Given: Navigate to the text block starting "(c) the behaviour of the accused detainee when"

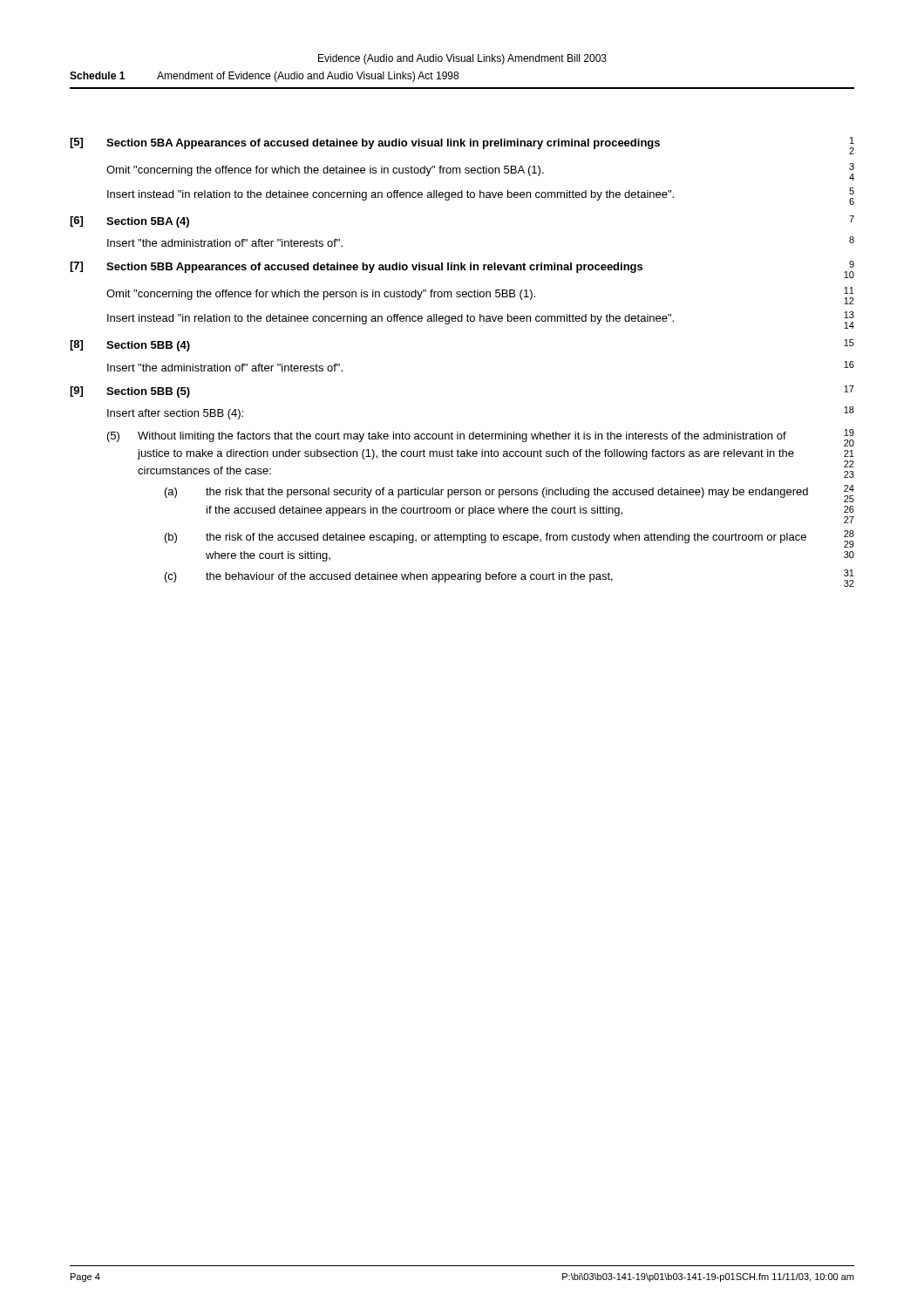Looking at the screenshot, I should click(x=462, y=578).
